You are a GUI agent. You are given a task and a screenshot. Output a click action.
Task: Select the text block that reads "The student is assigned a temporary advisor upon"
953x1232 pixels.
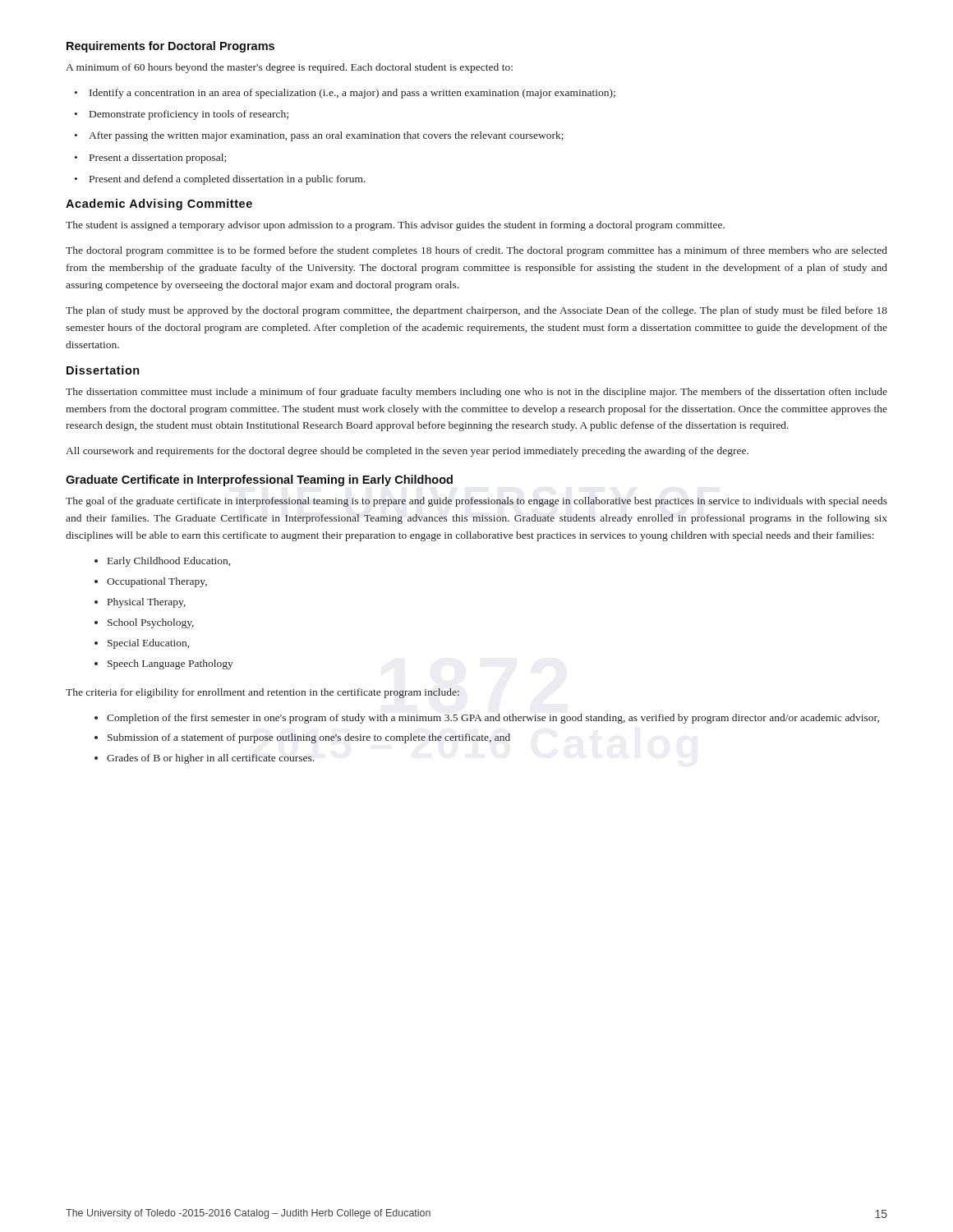point(476,226)
